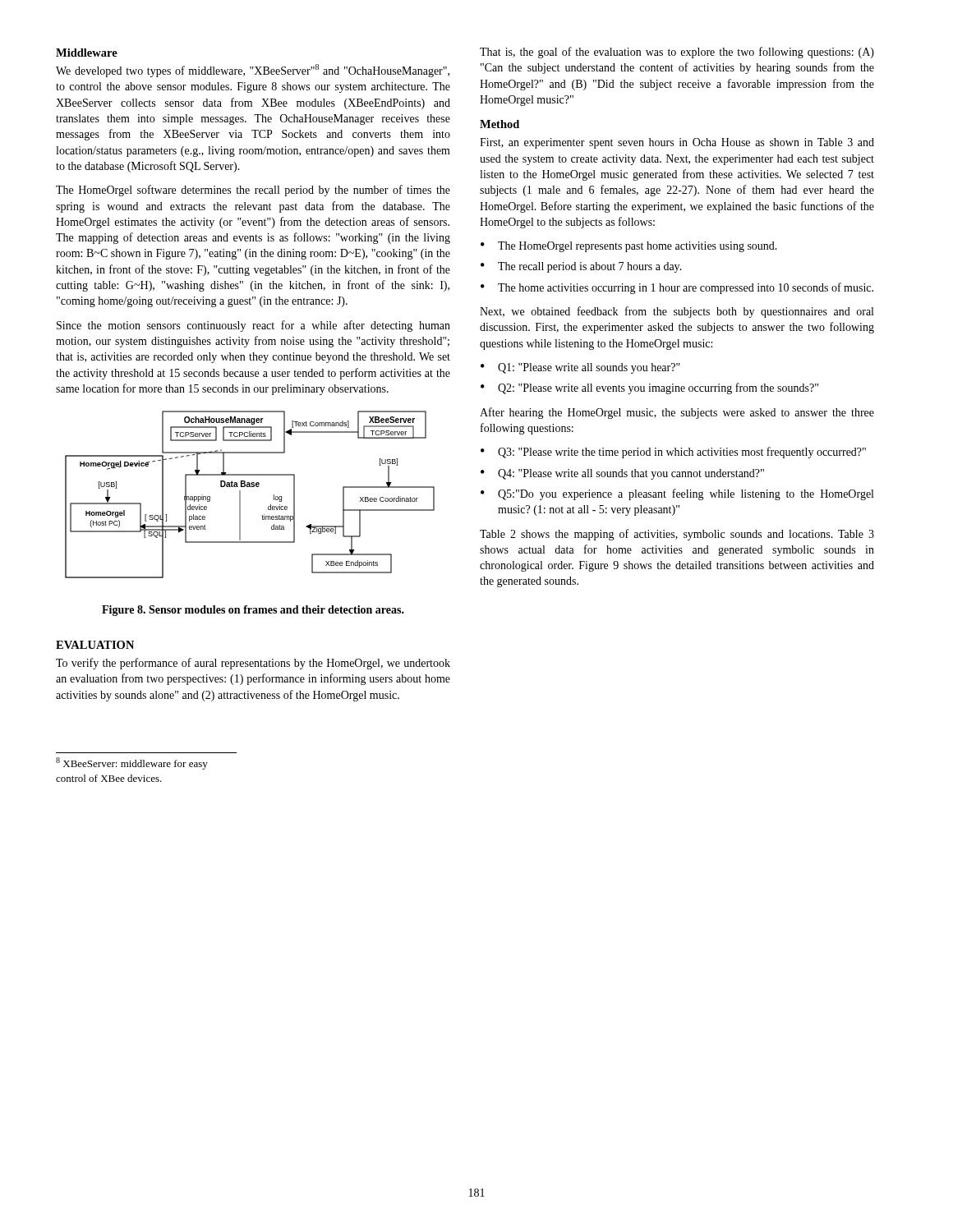Navigate to the passage starting "• Q1: "Please write all sounds you hear?""
The width and height of the screenshot is (953, 1232).
580,368
